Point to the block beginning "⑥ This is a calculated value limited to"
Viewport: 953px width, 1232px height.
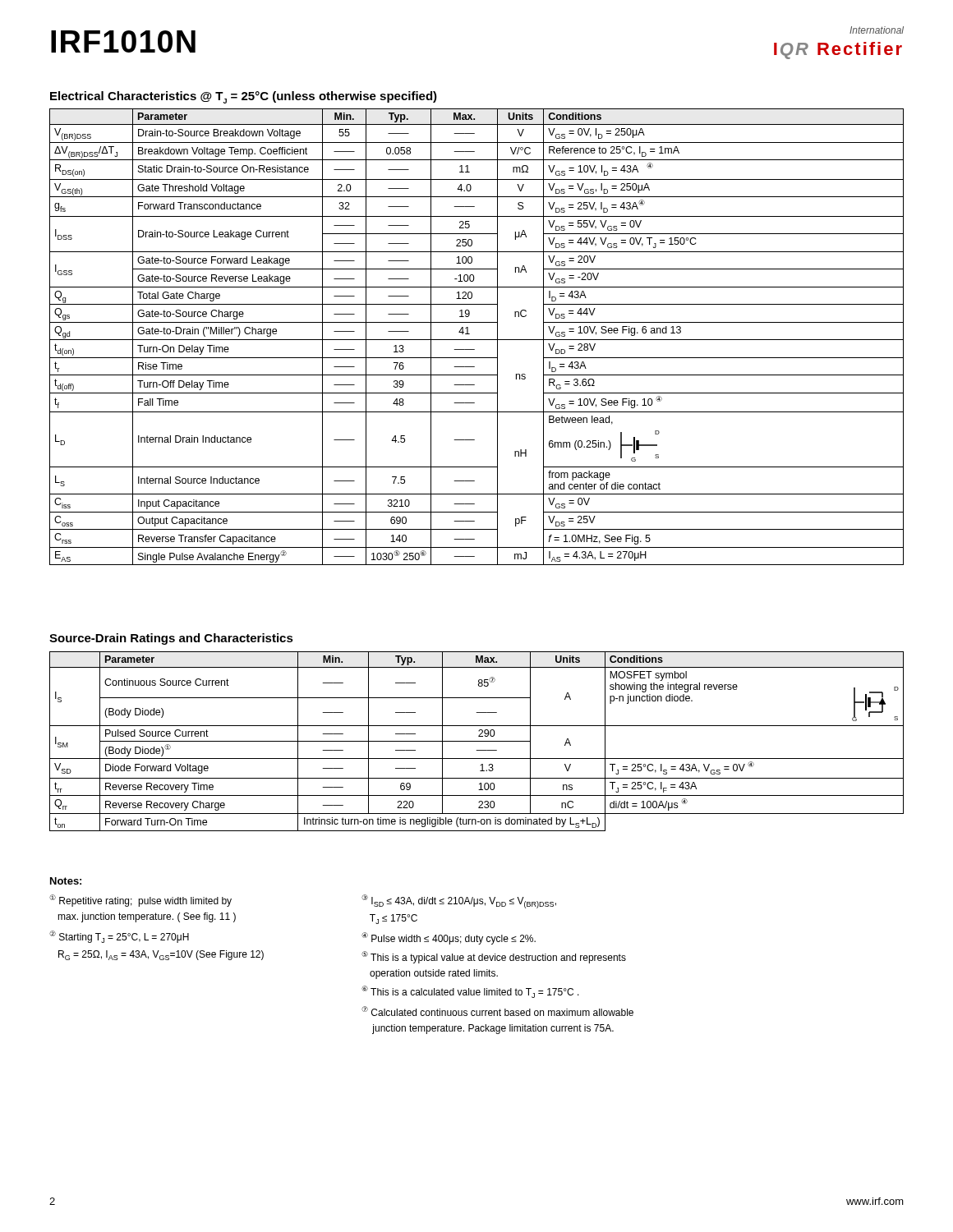(x=470, y=992)
